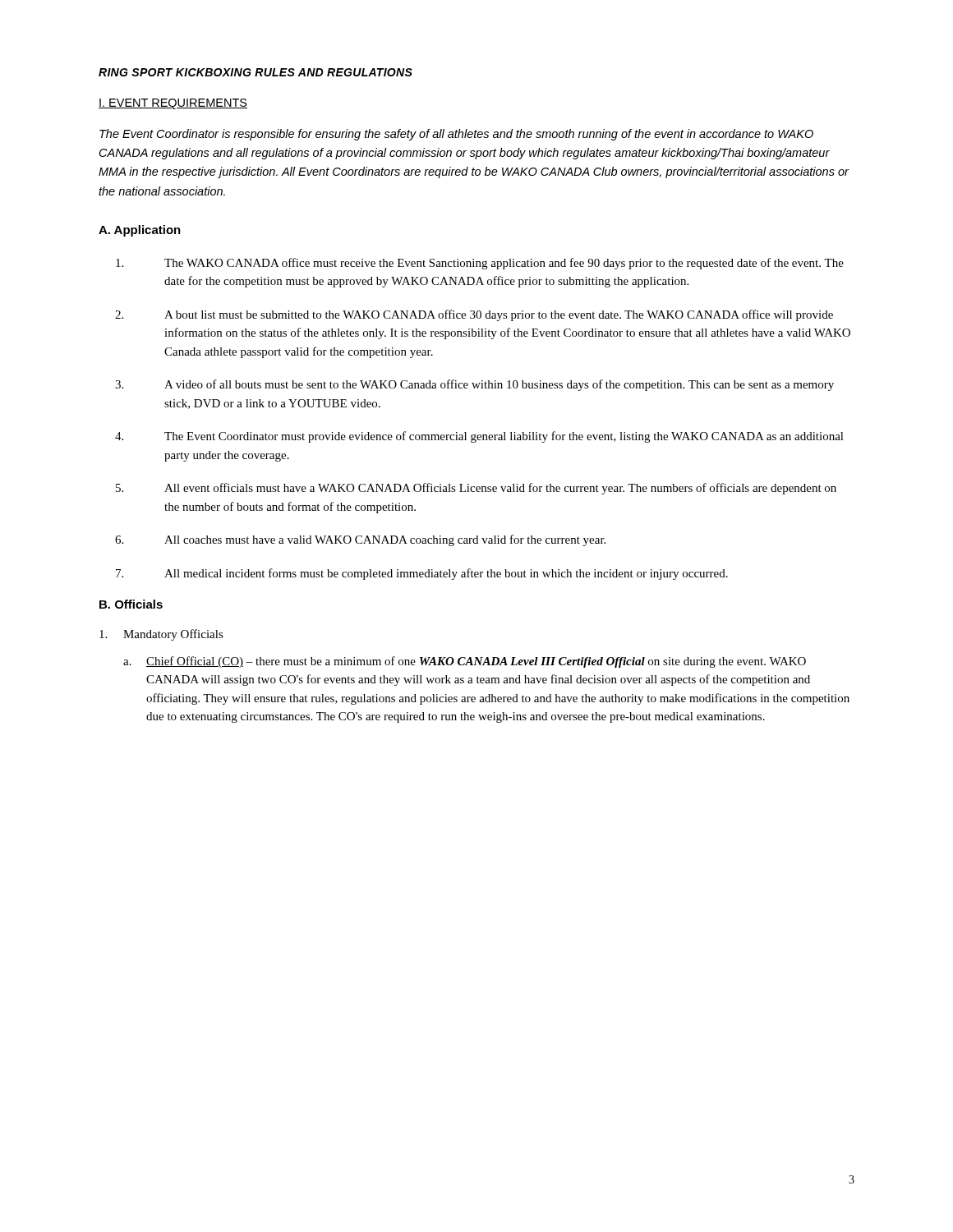
Task: Select the list item that reads "4. The Event"
Action: tap(476, 446)
